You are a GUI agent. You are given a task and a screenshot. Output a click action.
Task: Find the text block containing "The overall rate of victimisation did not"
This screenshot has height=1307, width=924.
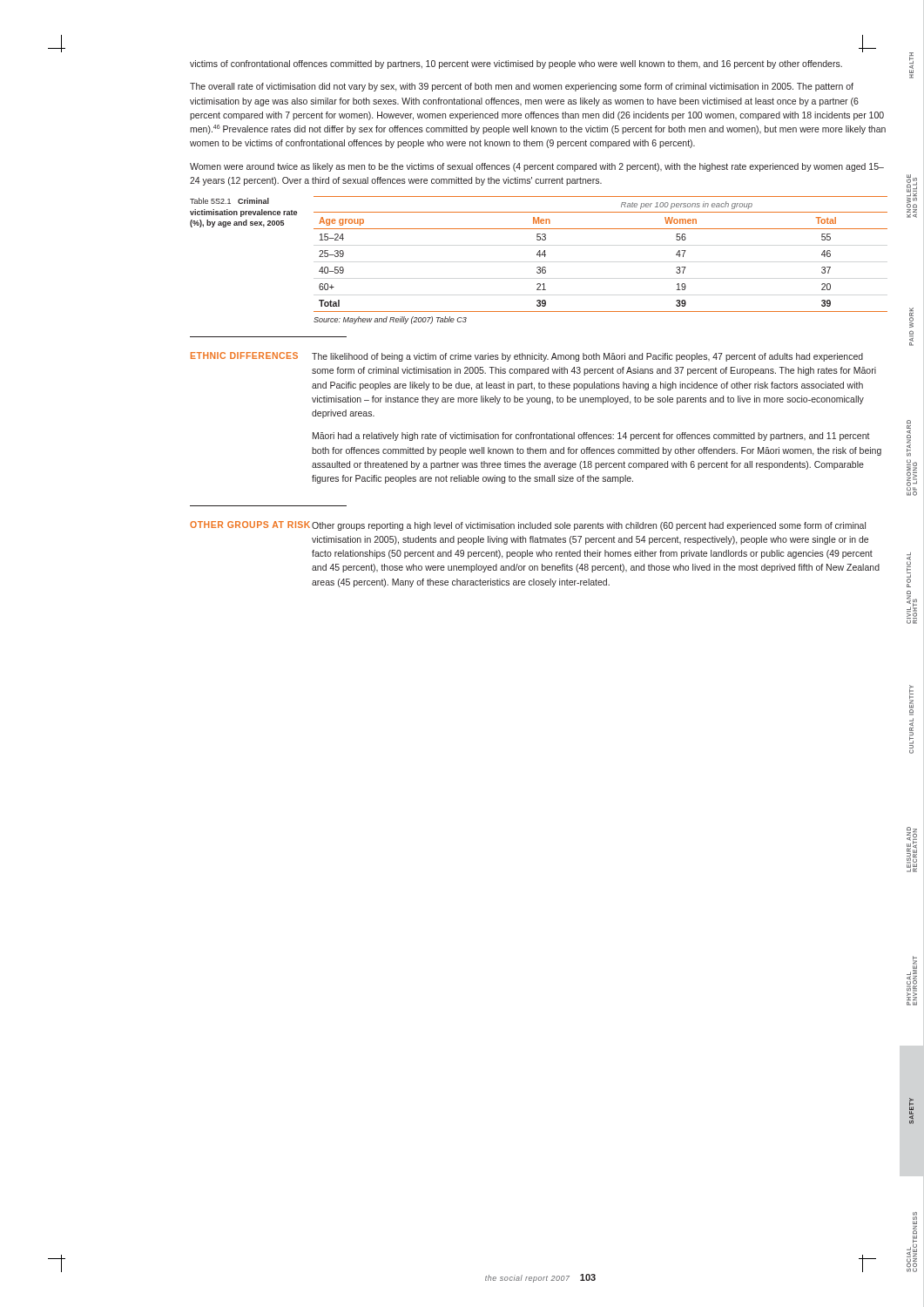(x=538, y=115)
